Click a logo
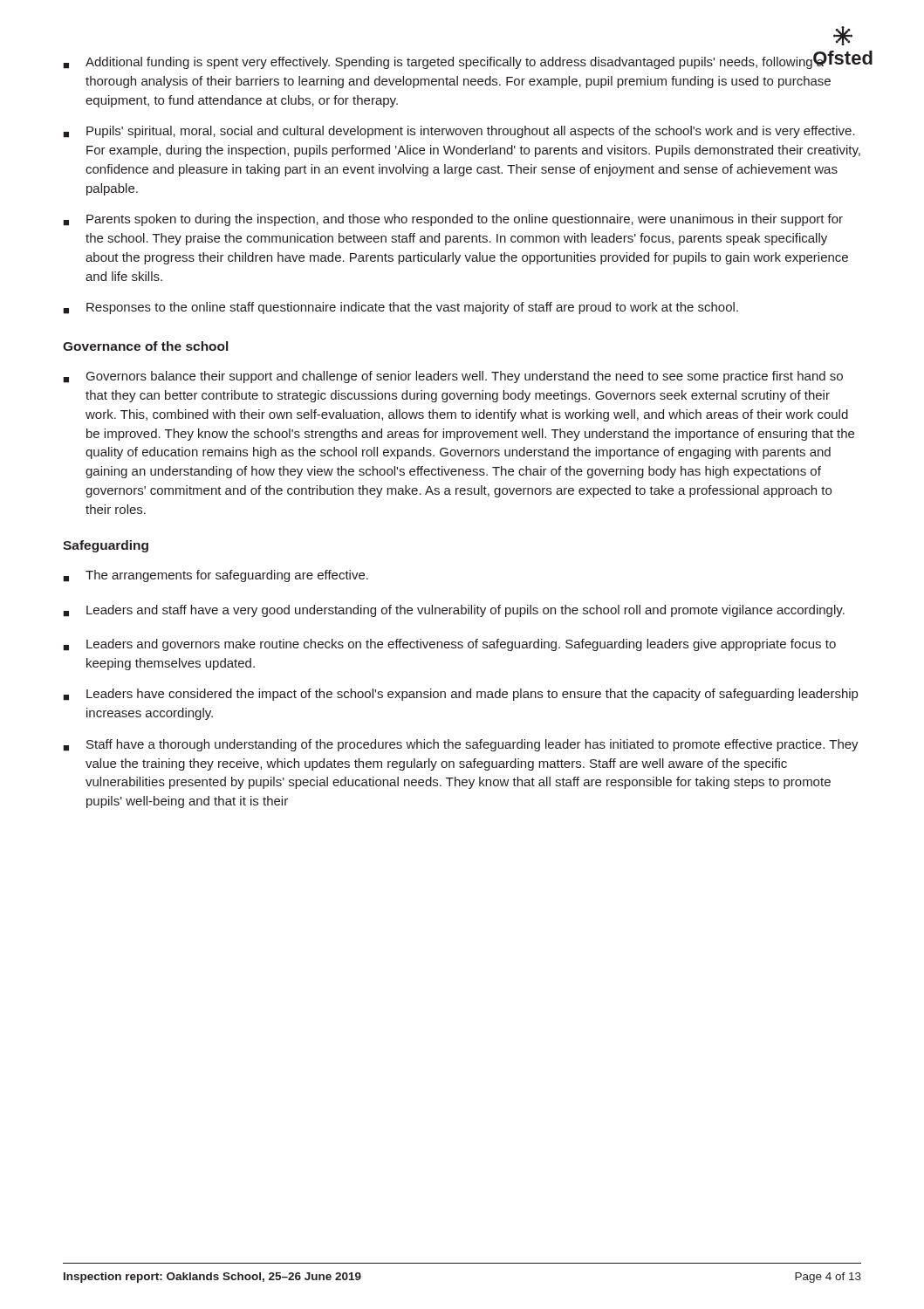This screenshot has height=1309, width=924. 843,48
